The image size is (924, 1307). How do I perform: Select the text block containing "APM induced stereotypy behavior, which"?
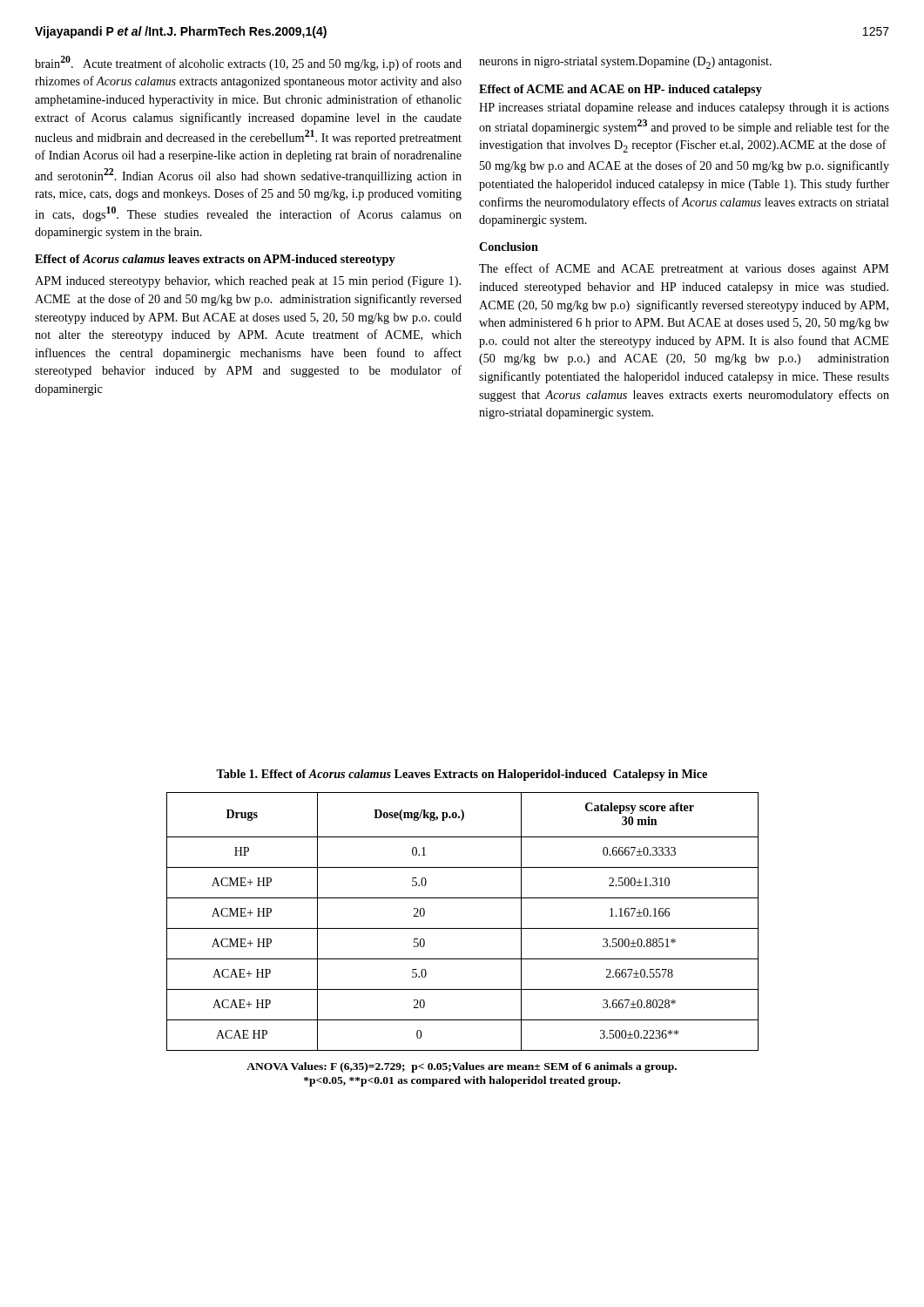pyautogui.click(x=248, y=335)
